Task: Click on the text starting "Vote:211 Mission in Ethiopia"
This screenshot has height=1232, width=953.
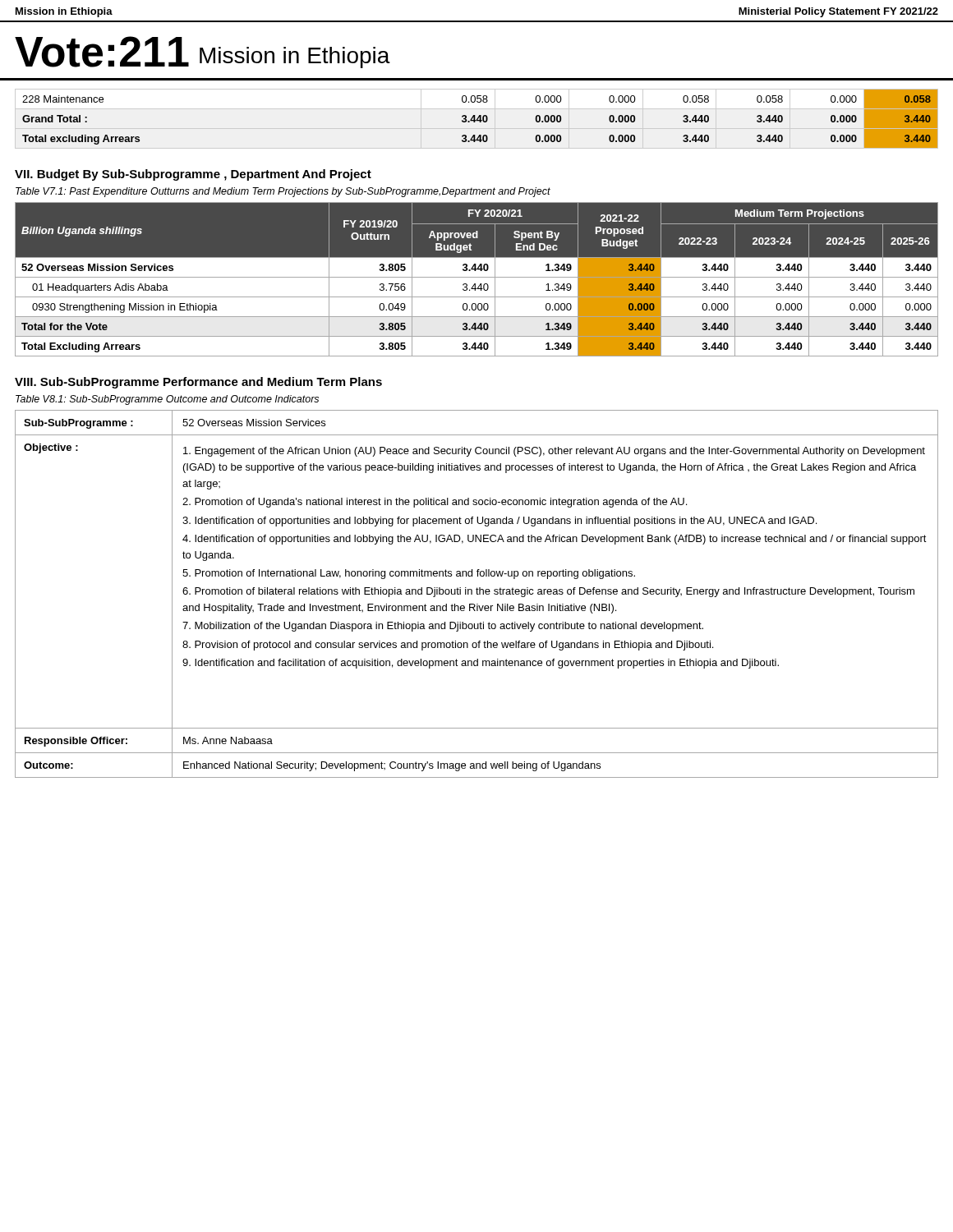Action: point(202,52)
